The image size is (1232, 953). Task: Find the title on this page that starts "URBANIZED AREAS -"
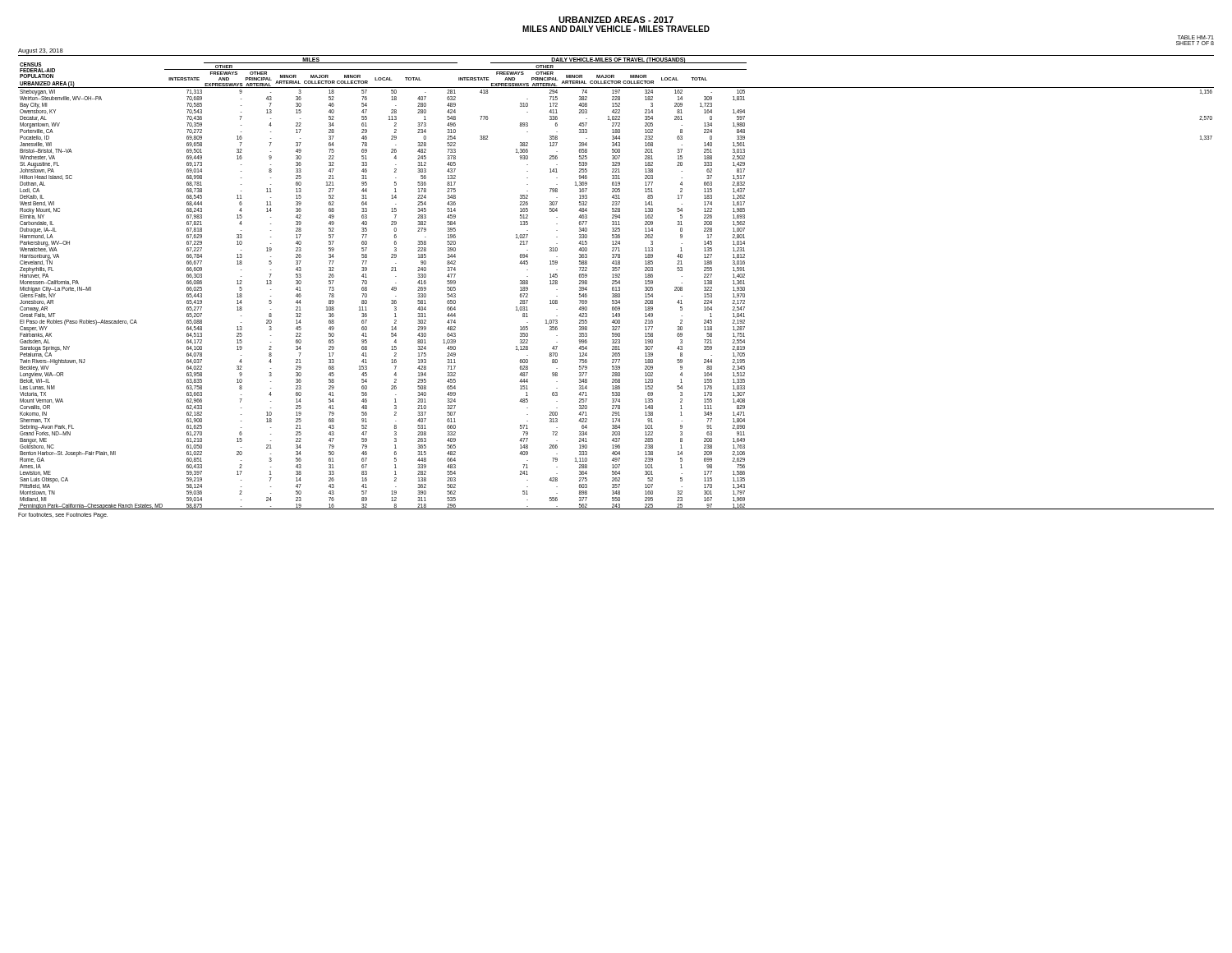pyautogui.click(x=616, y=24)
